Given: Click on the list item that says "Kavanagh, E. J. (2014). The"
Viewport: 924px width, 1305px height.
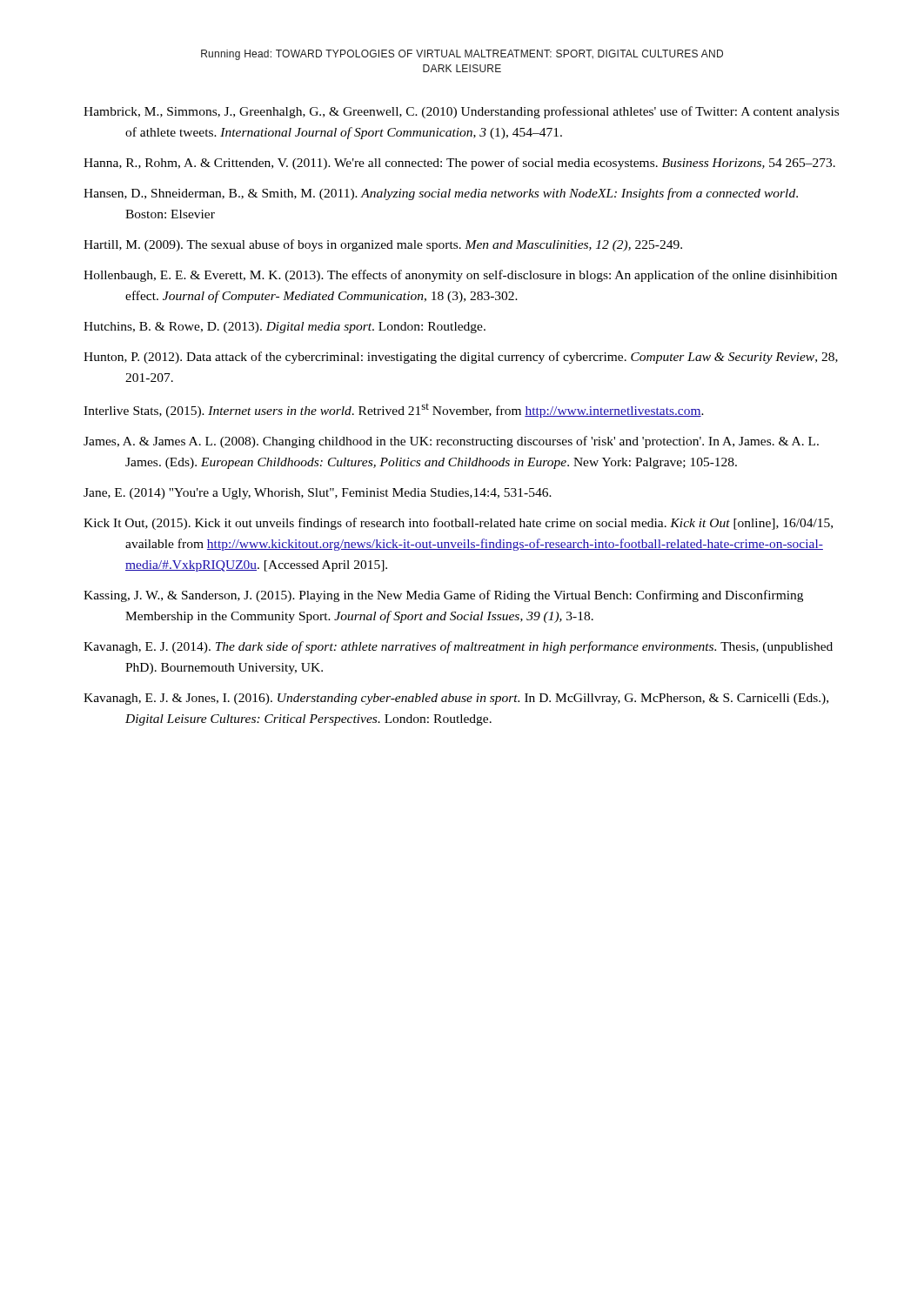Looking at the screenshot, I should 458,656.
